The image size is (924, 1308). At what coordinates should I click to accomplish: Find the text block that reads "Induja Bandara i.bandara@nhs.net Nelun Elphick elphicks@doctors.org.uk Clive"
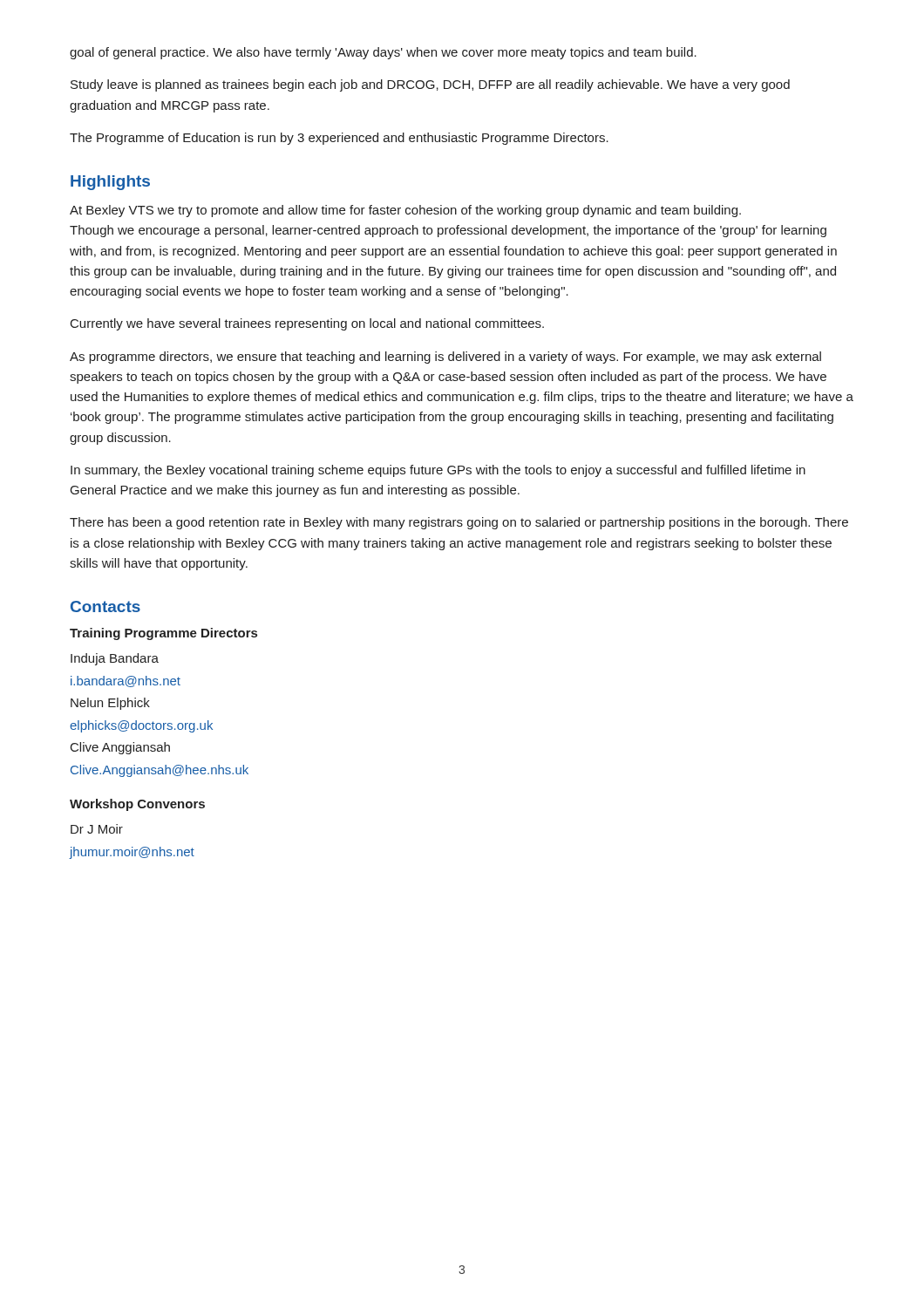(x=159, y=714)
